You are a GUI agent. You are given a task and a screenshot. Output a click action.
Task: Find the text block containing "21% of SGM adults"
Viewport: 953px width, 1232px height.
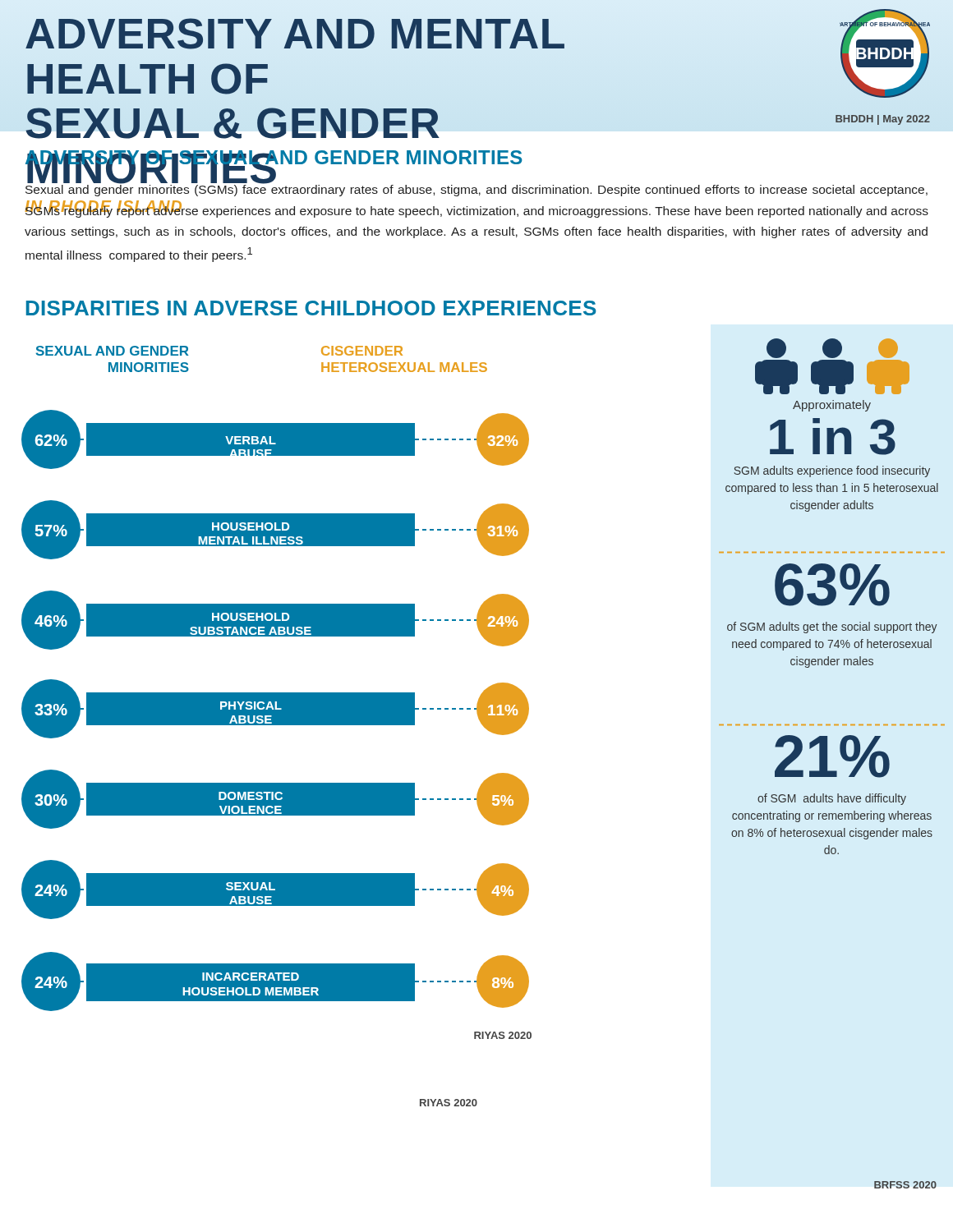pyautogui.click(x=832, y=791)
